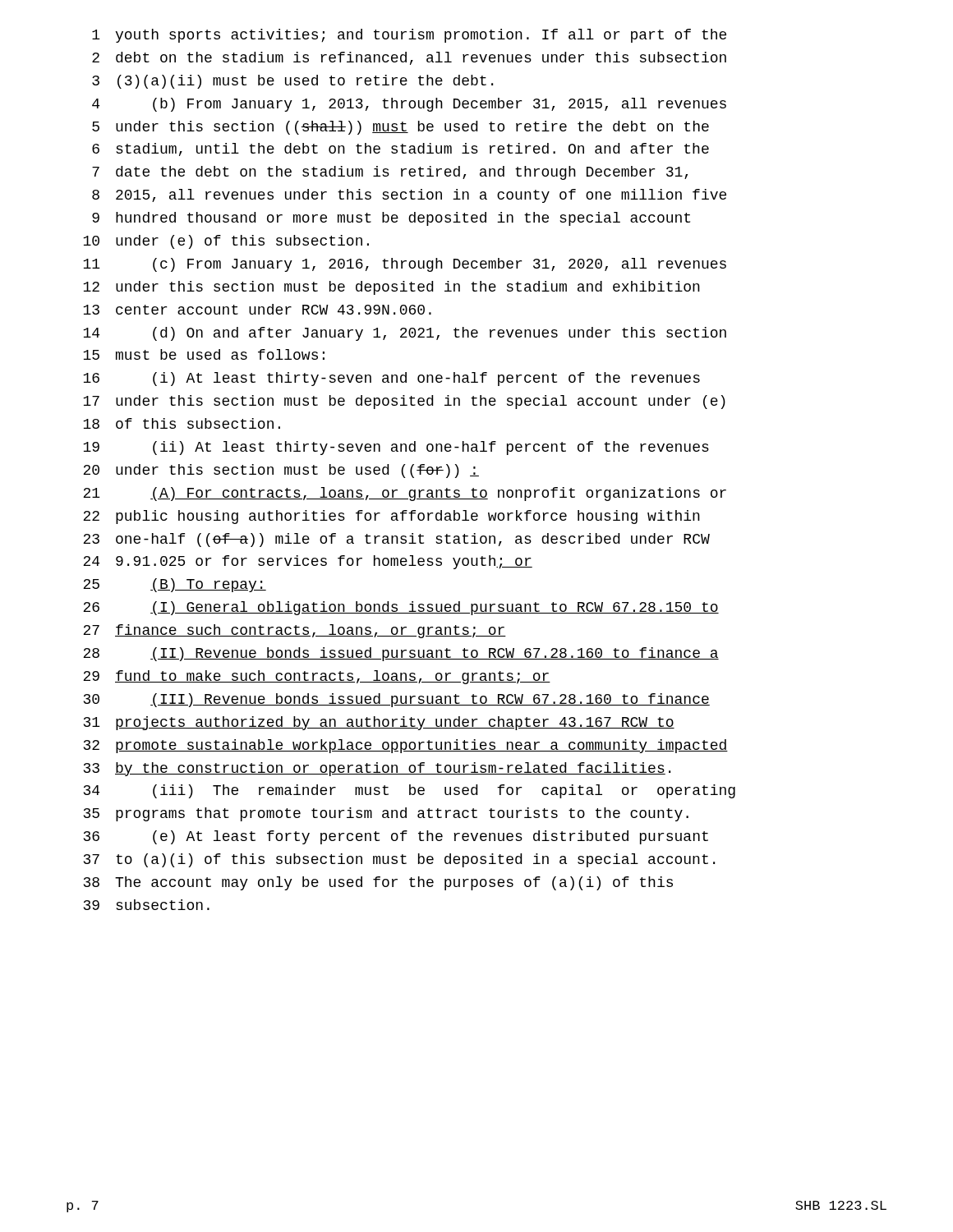Select the passage starting "4 (b) From January"
This screenshot has width=953, height=1232.
(x=476, y=105)
